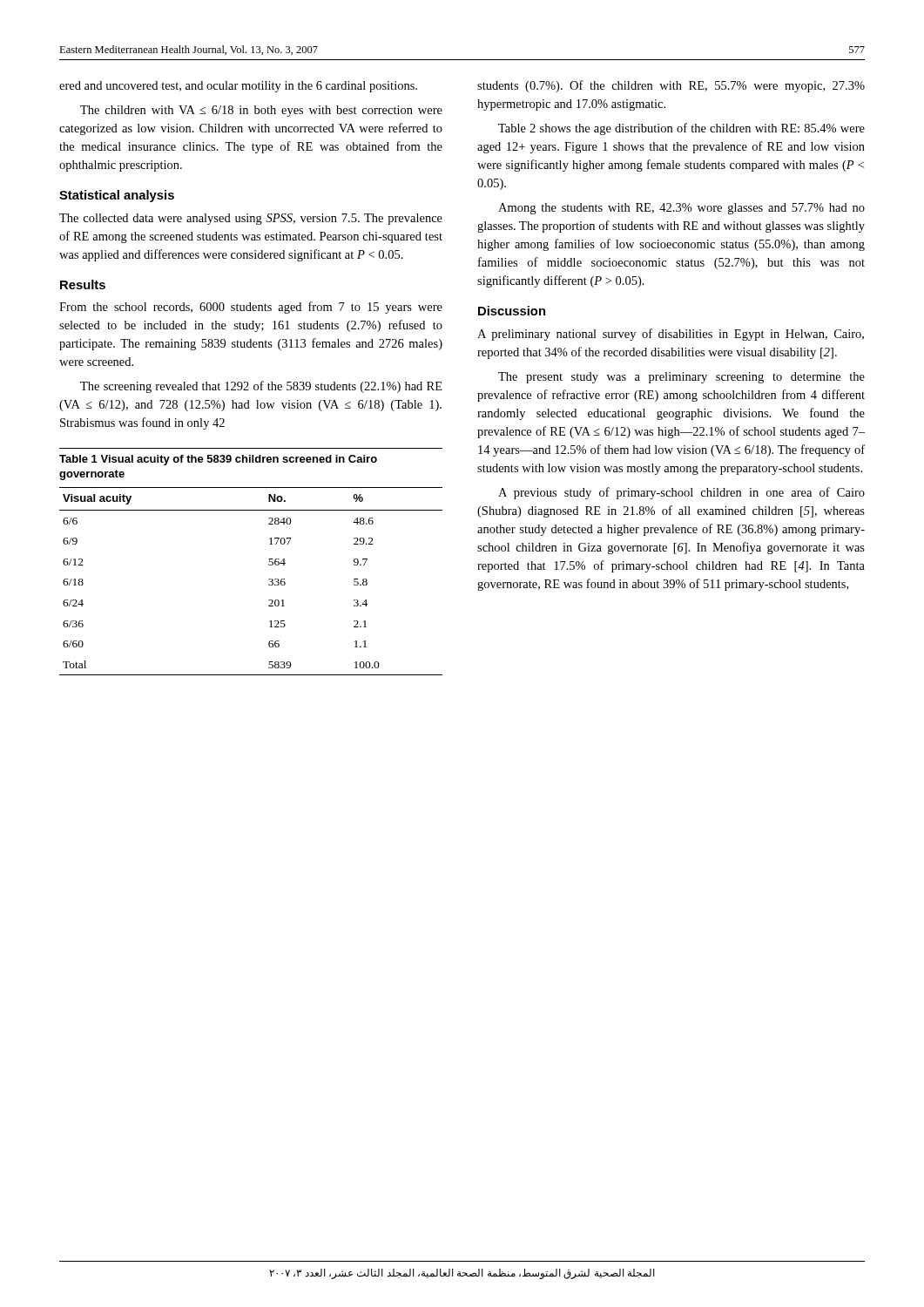Click on the block starting "ered and uncovered test, and"
924x1307 pixels.
(x=251, y=126)
